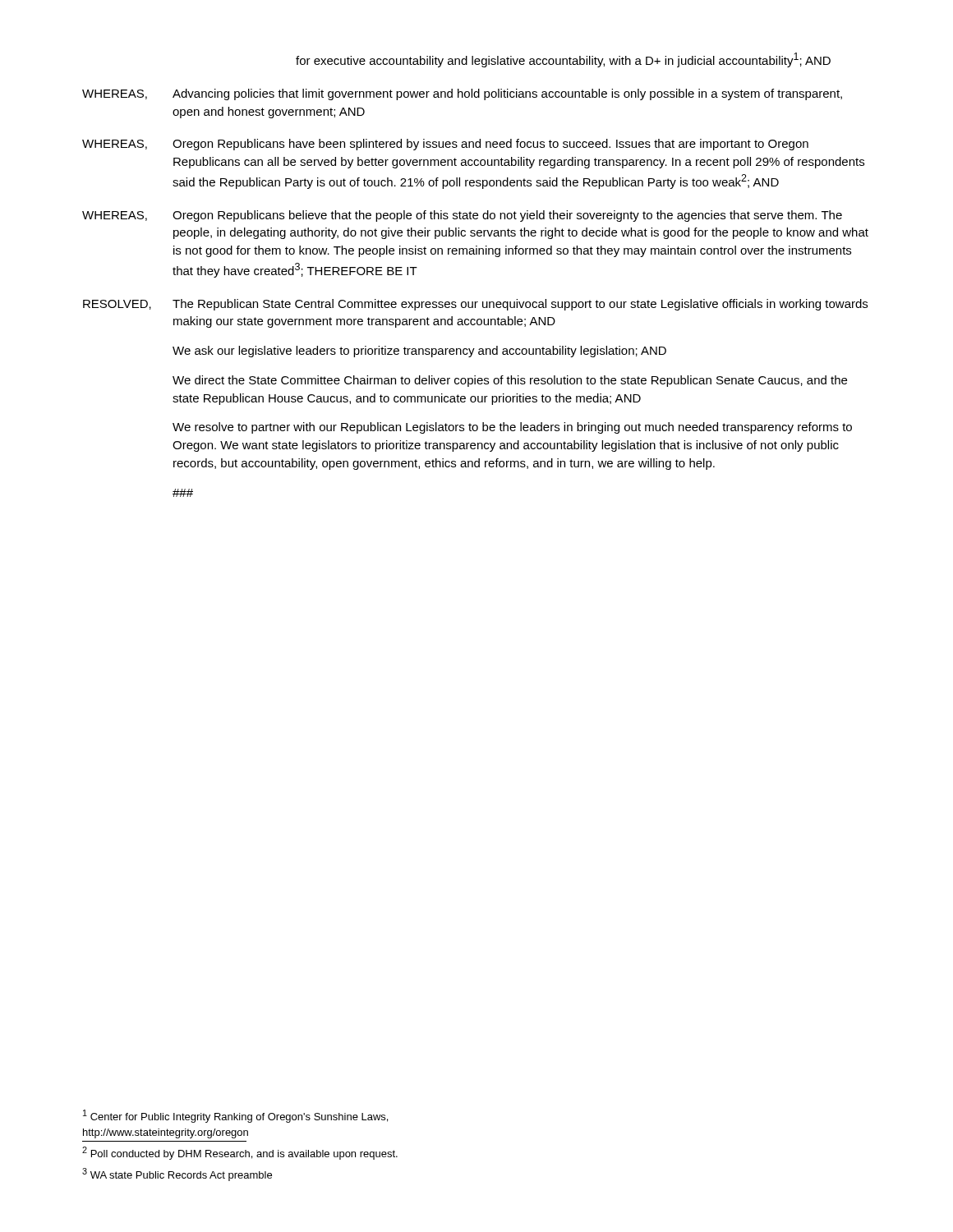Where is the passage that starts "We resolve to partner"?
Image resolution: width=953 pixels, height=1232 pixels.
pos(513,445)
